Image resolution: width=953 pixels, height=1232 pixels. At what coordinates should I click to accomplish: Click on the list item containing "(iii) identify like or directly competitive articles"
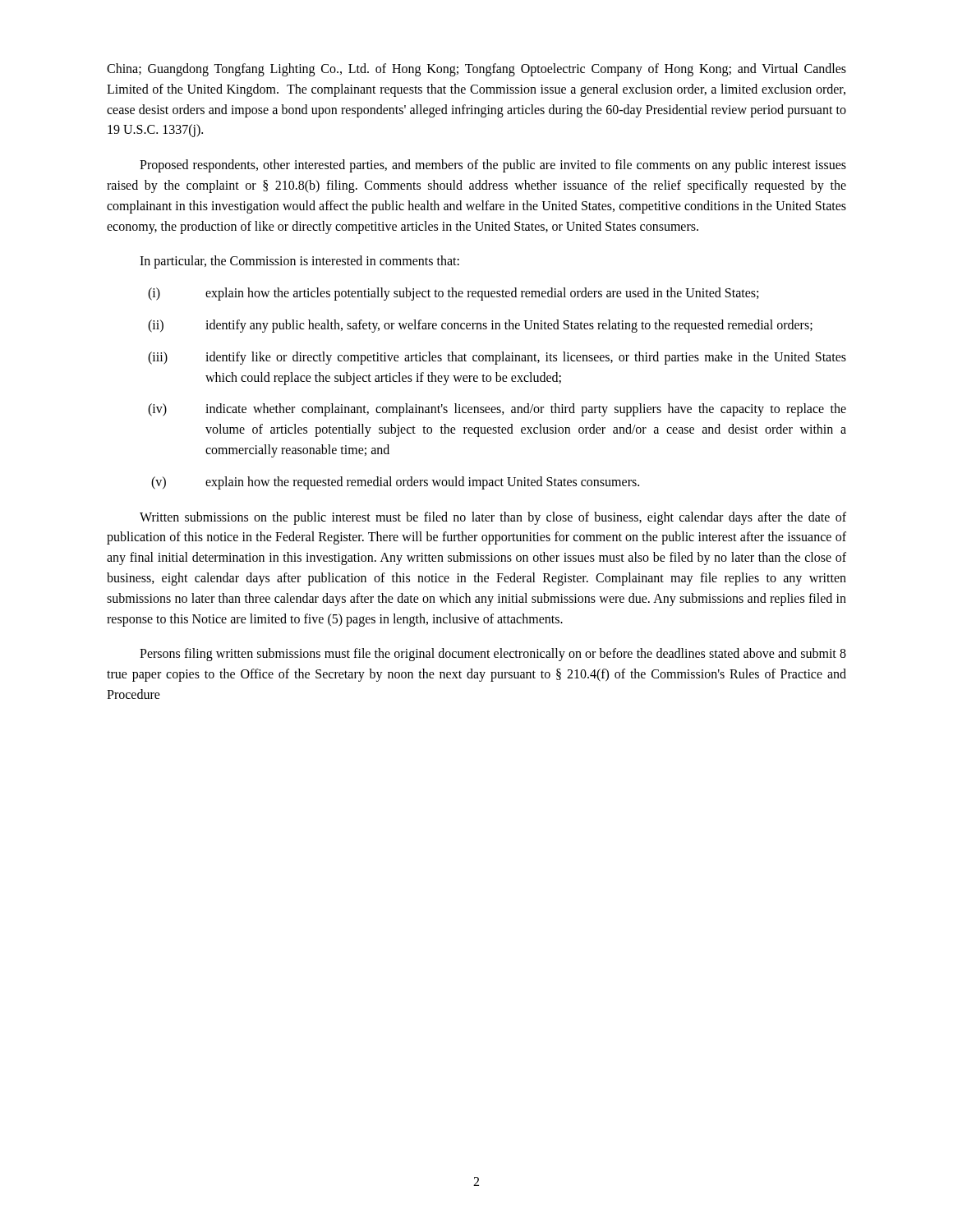pyautogui.click(x=493, y=368)
